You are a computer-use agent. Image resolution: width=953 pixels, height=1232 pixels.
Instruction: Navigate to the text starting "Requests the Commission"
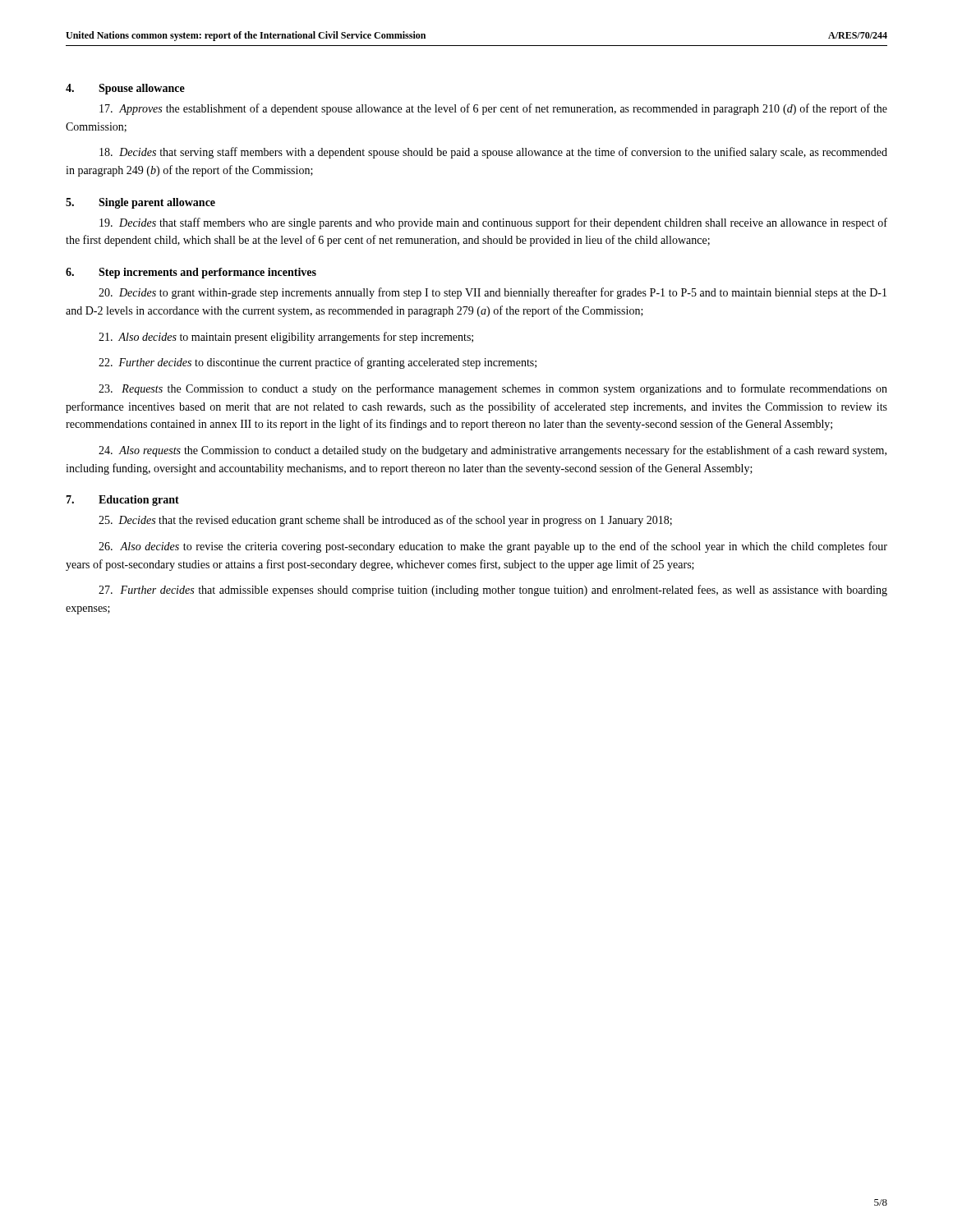pyautogui.click(x=476, y=407)
